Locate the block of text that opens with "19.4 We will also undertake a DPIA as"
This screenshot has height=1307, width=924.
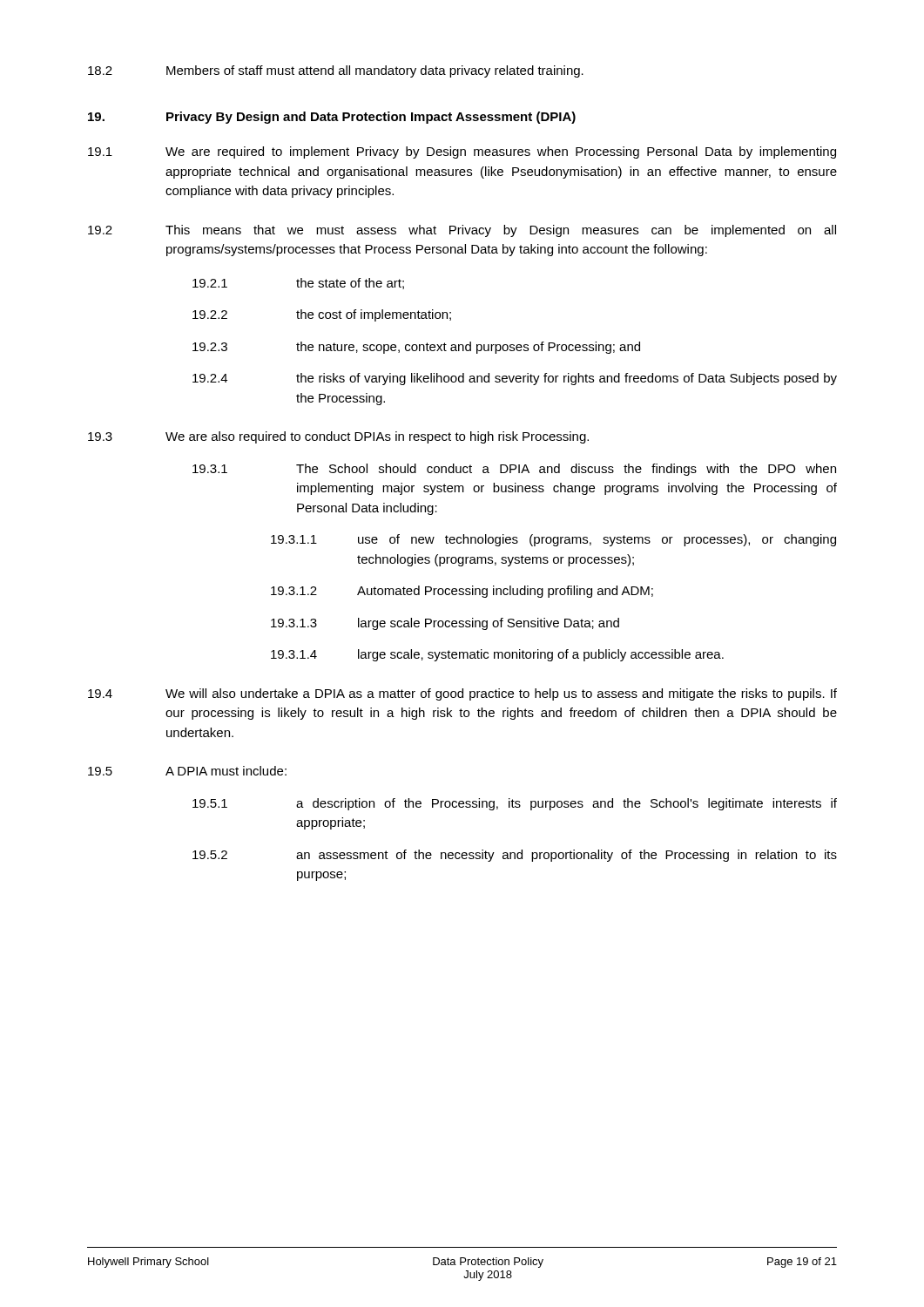462,713
